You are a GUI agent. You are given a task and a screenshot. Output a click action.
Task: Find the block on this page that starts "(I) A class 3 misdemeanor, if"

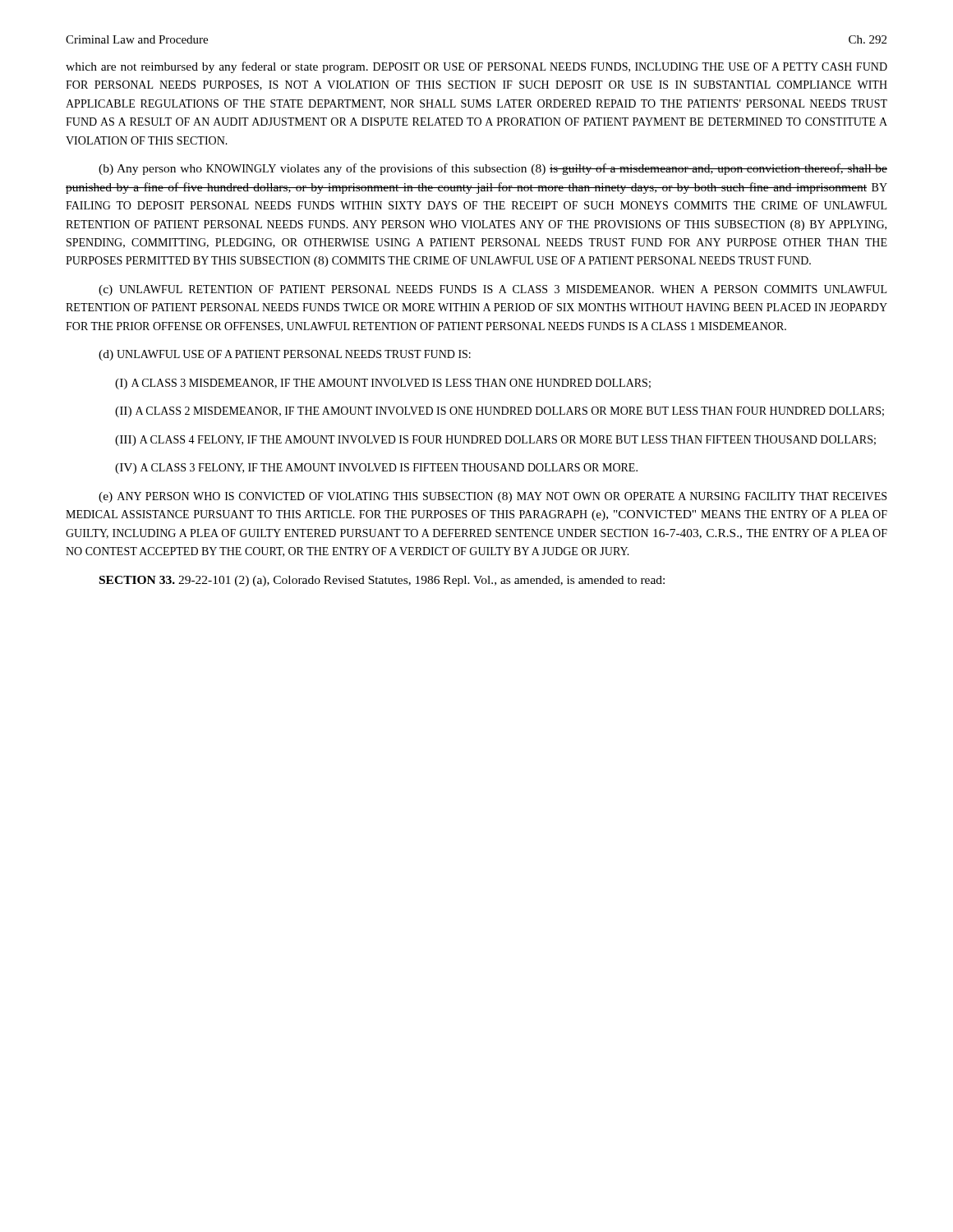383,382
